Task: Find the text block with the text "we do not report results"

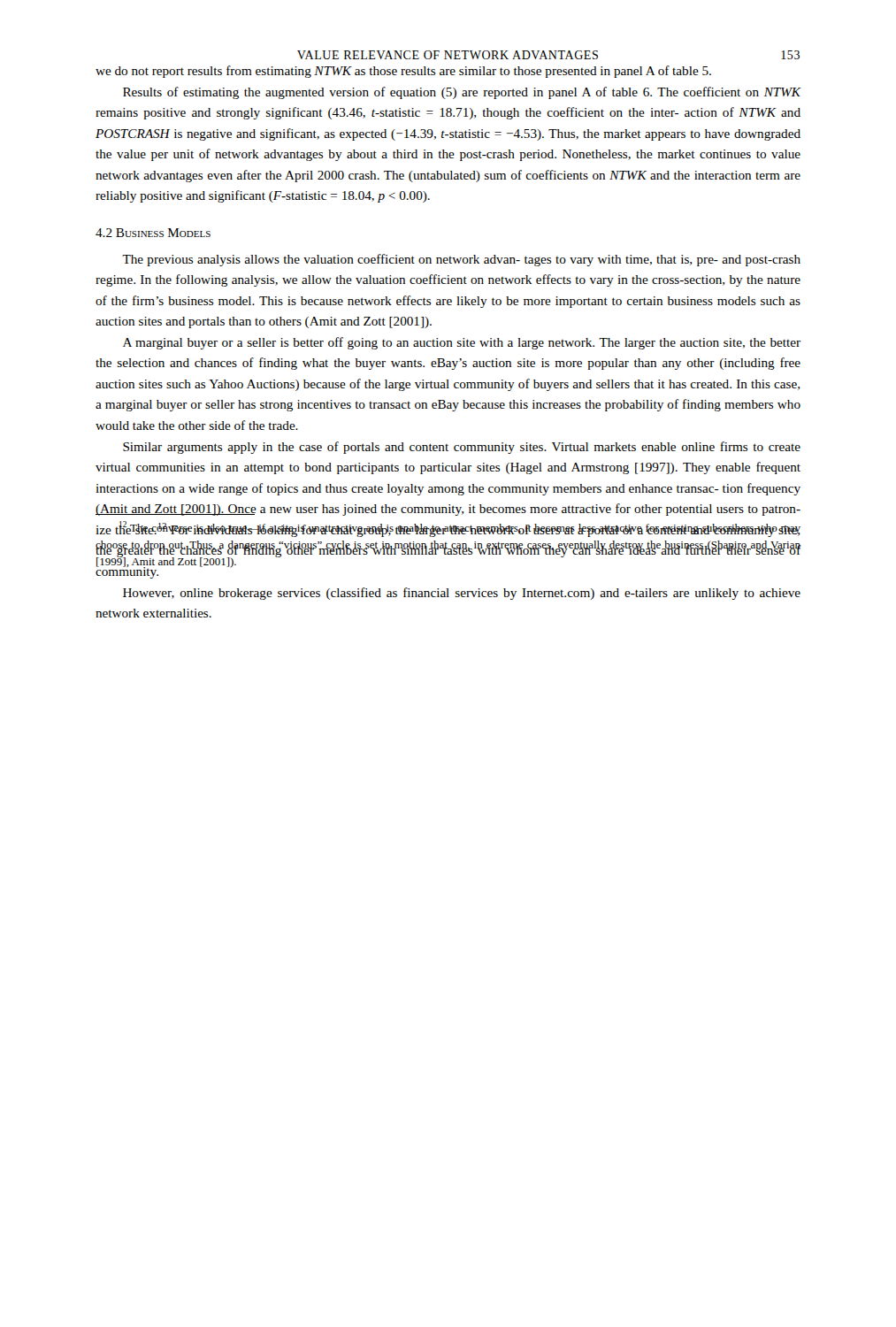Action: click(448, 71)
